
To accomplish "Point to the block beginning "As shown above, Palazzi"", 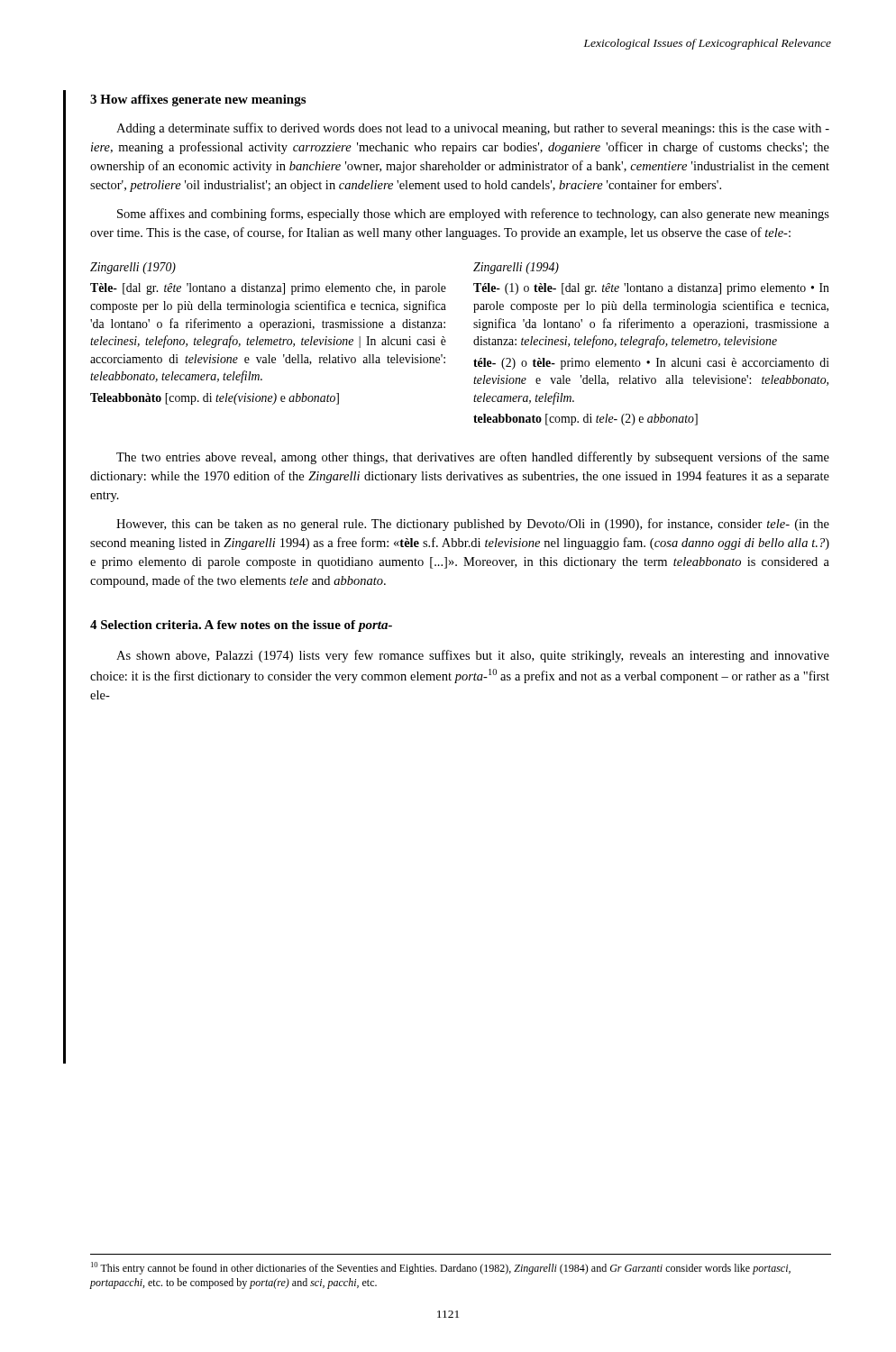I will click(x=460, y=675).
